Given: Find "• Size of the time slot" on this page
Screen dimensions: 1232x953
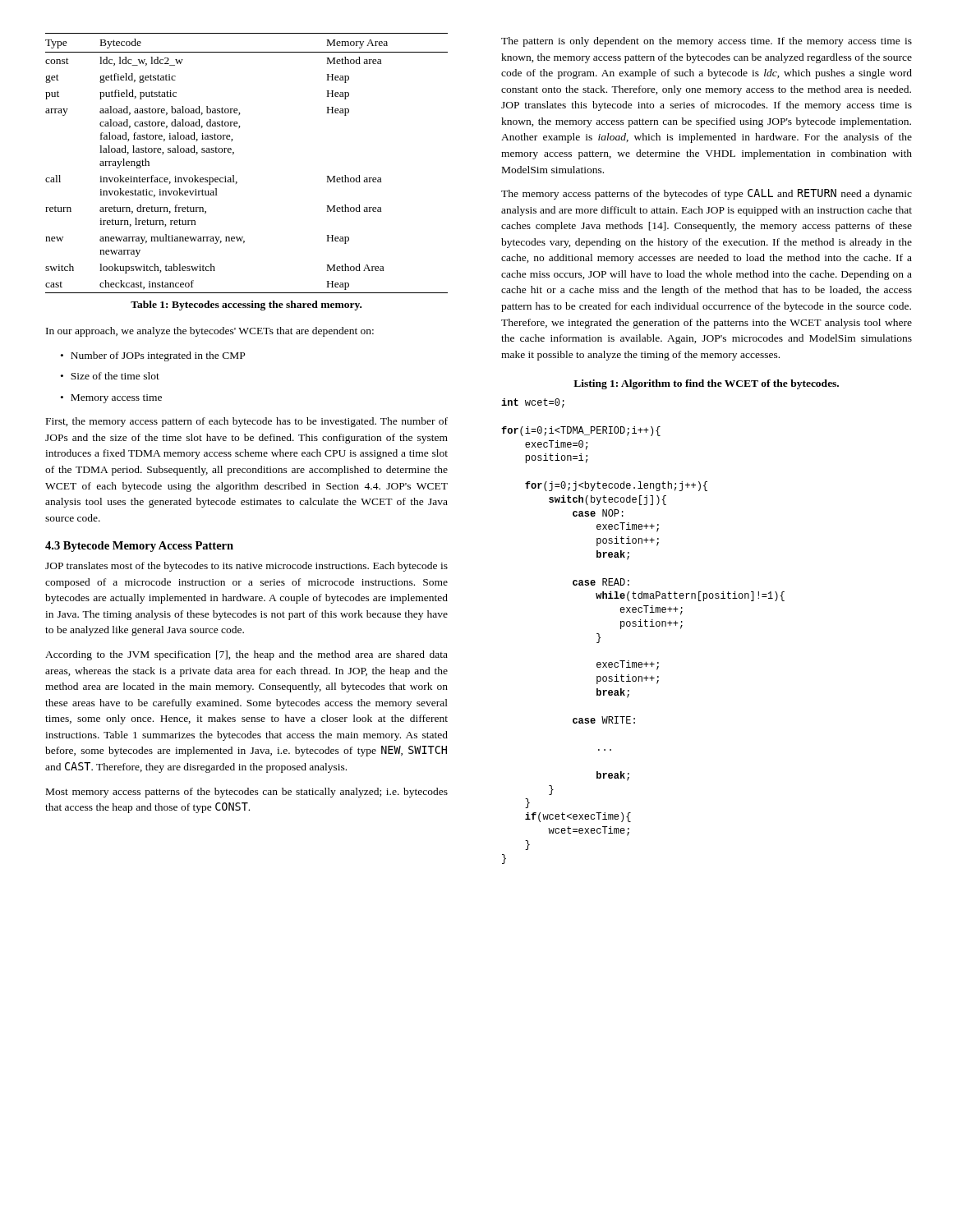Looking at the screenshot, I should (x=110, y=376).
